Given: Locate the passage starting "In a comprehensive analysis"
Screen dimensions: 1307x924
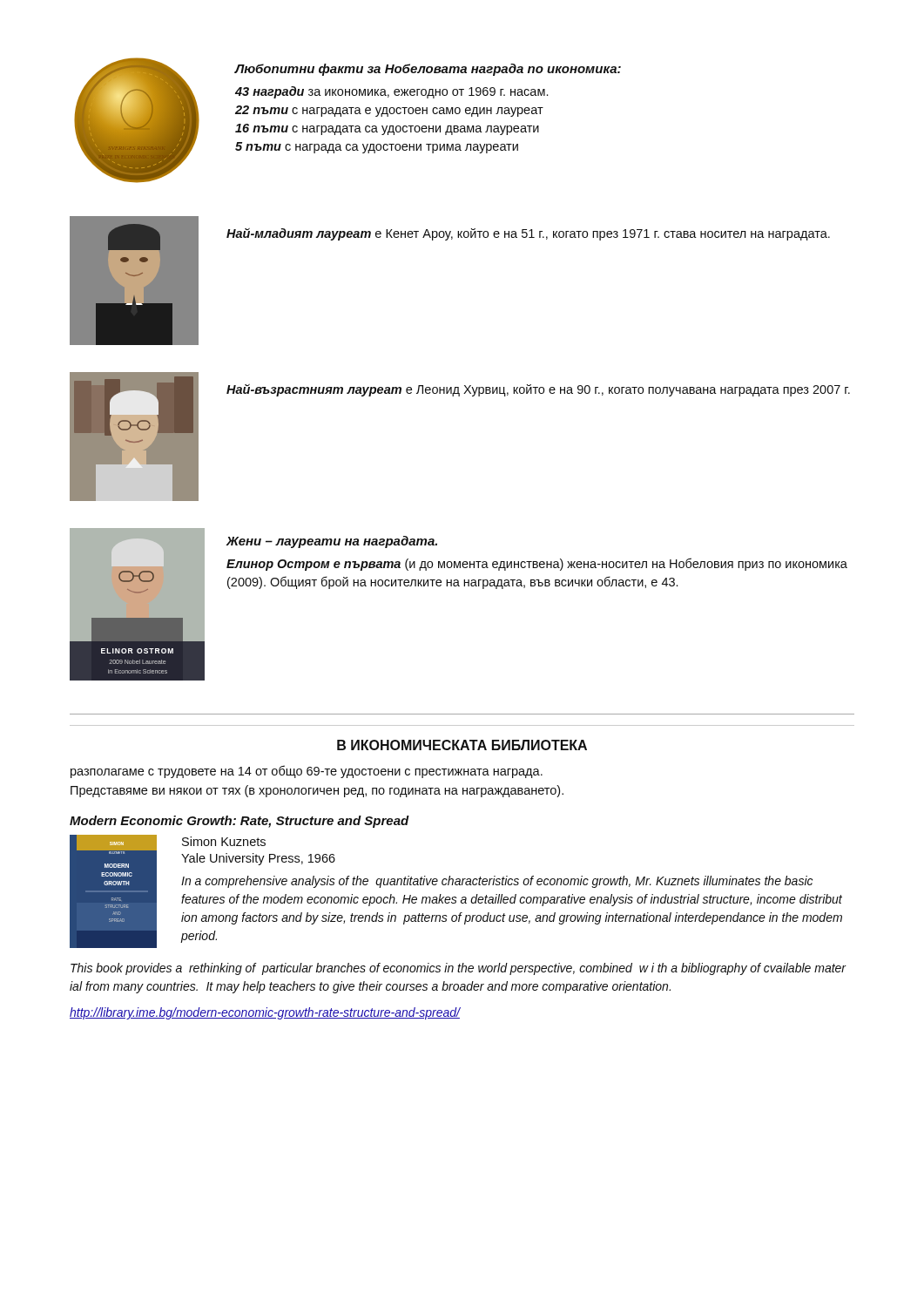Looking at the screenshot, I should (x=512, y=908).
